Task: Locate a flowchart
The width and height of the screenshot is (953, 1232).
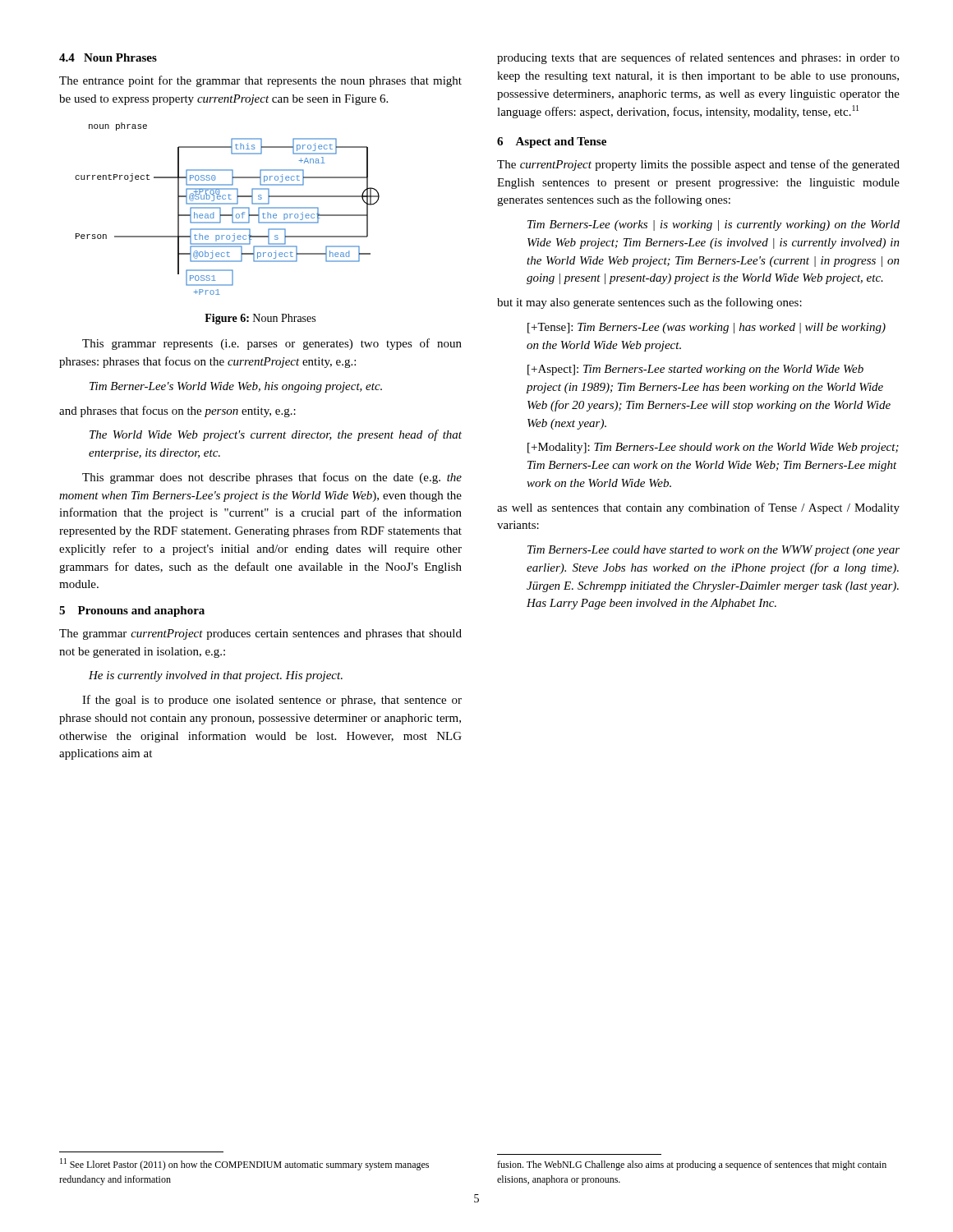Action: coord(260,212)
